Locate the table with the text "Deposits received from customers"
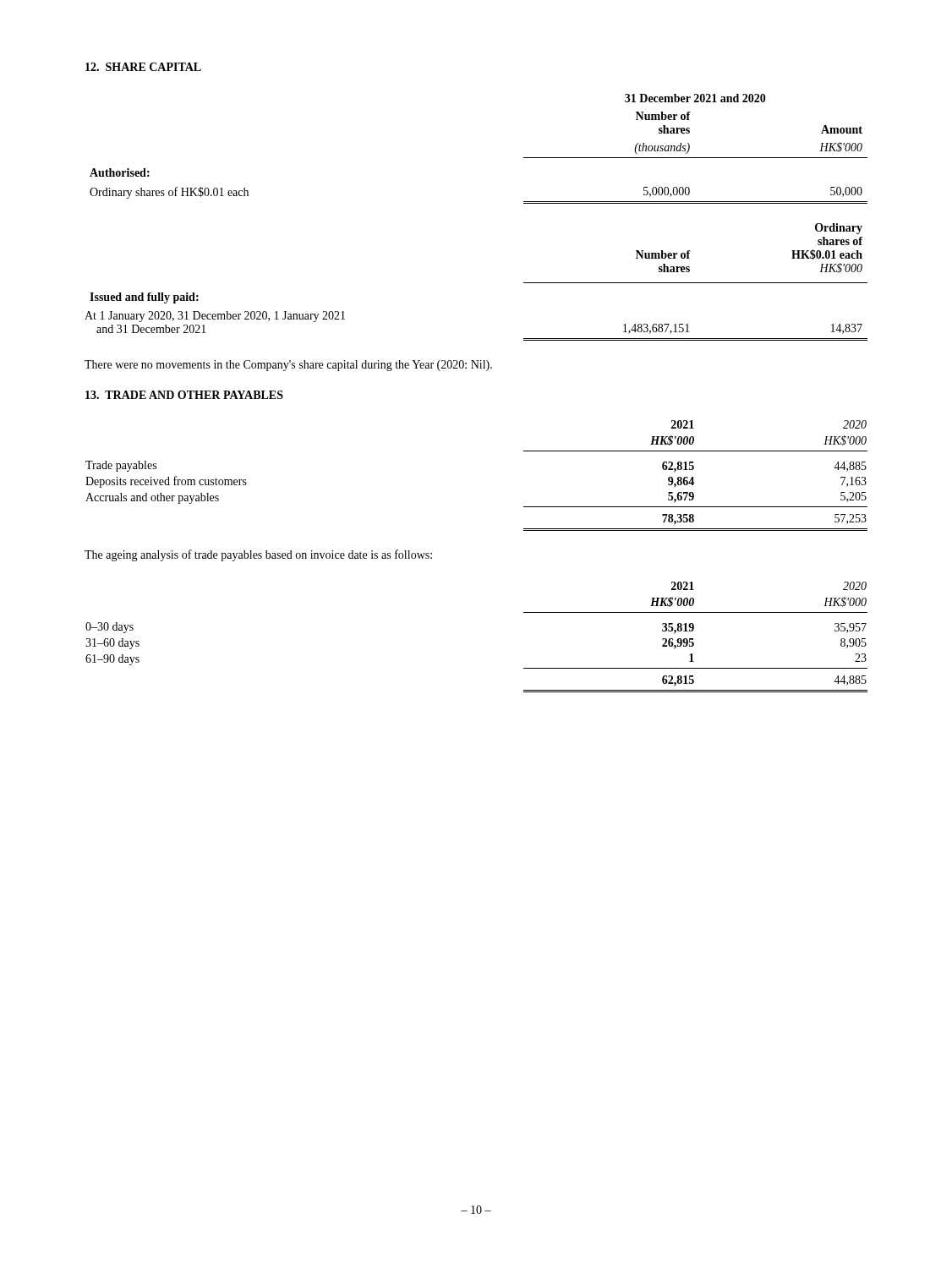Viewport: 952px width, 1268px height. tap(476, 474)
